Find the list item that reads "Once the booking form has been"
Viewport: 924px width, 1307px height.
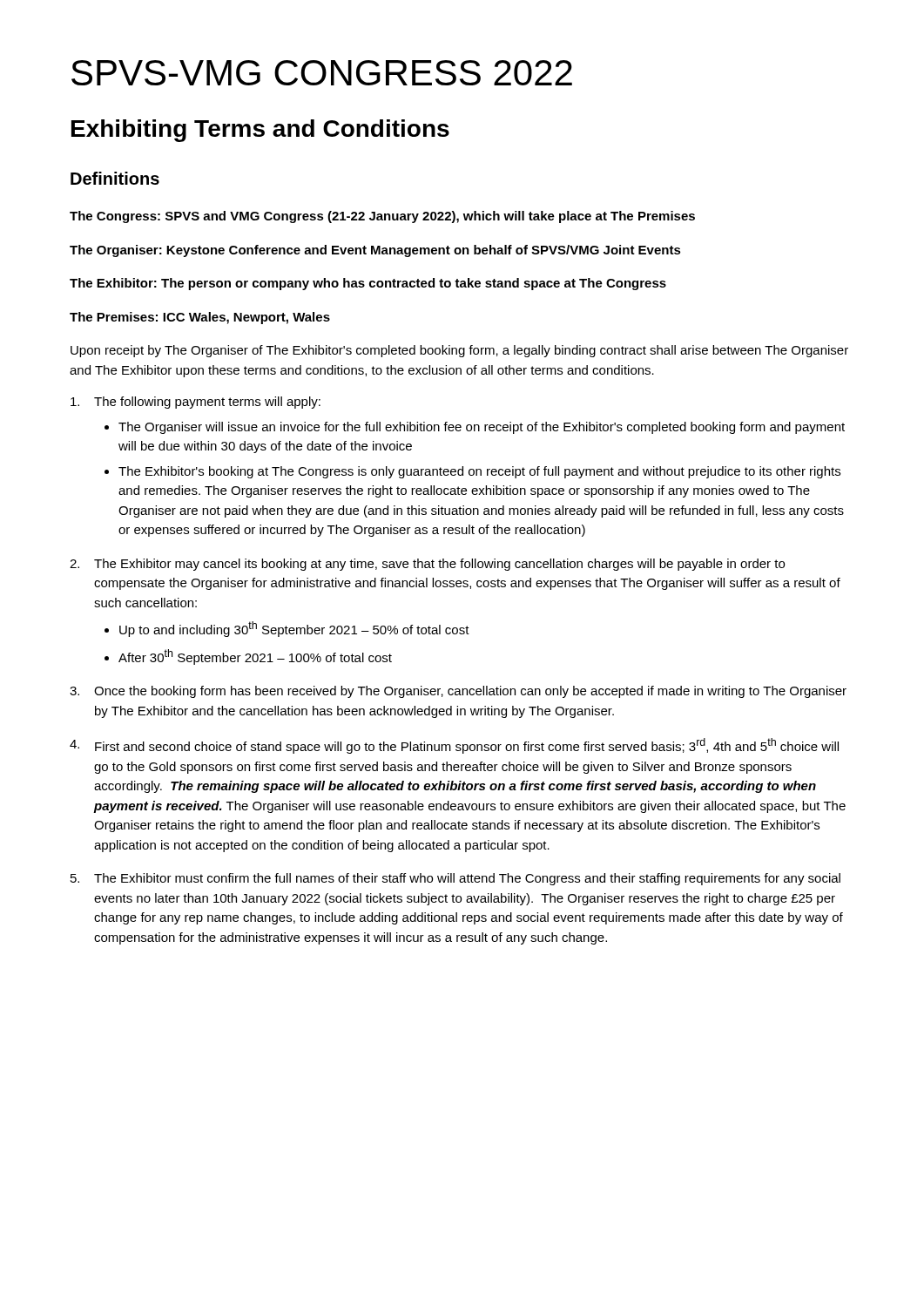click(470, 700)
